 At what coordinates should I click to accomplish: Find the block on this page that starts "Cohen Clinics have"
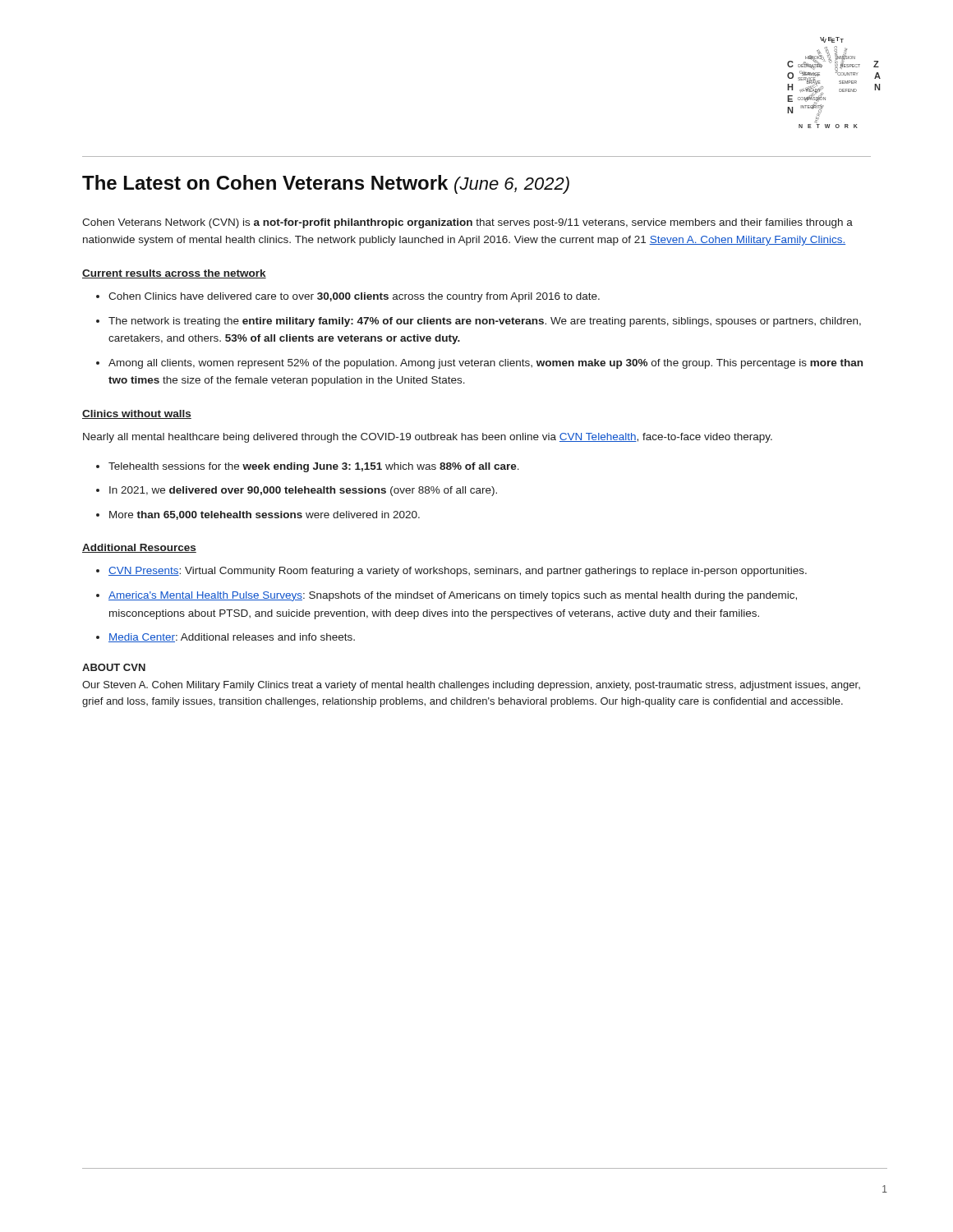pos(354,296)
